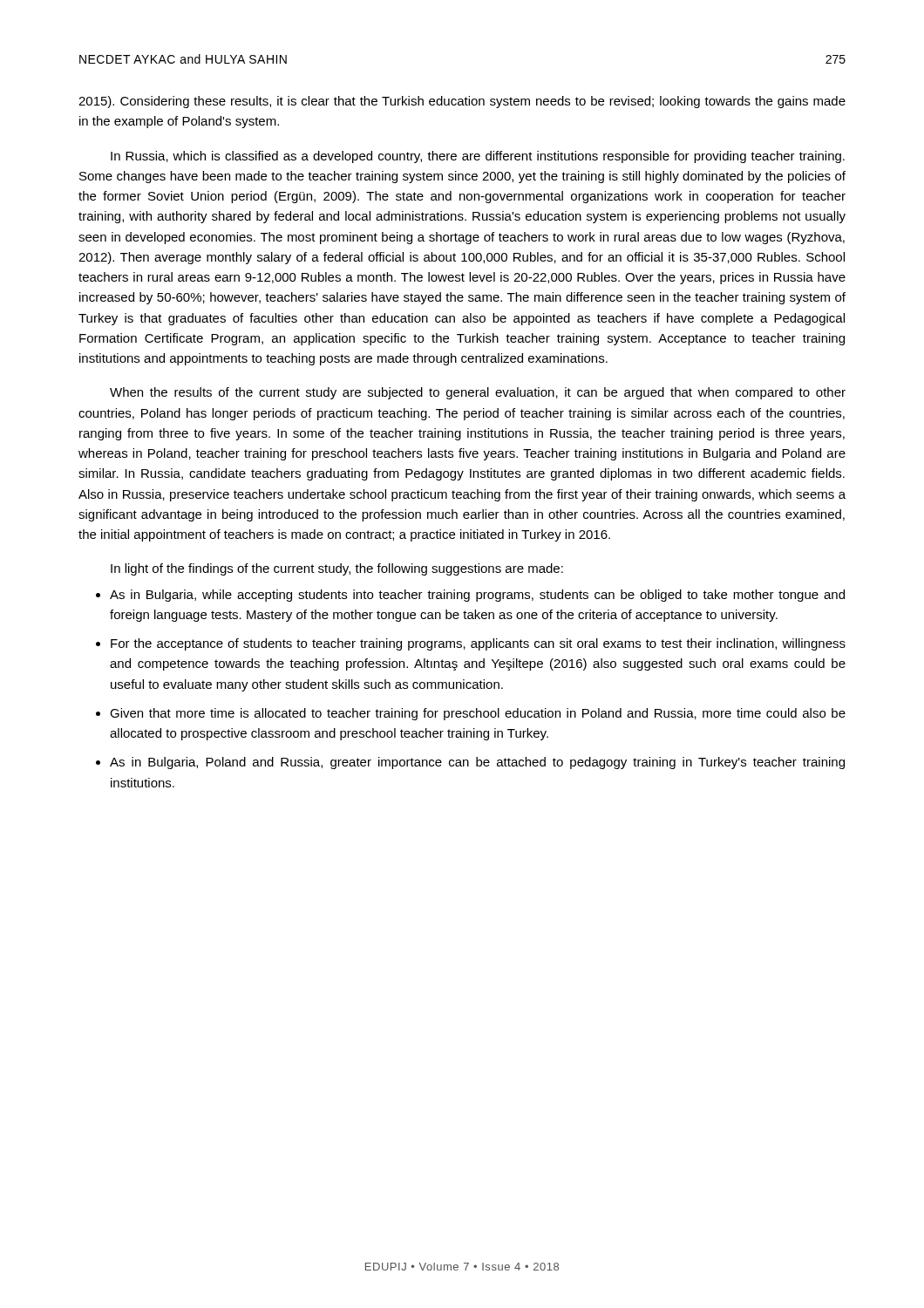Locate the list item that reads "Given that more time"
This screenshot has width=924, height=1308.
coord(478,723)
